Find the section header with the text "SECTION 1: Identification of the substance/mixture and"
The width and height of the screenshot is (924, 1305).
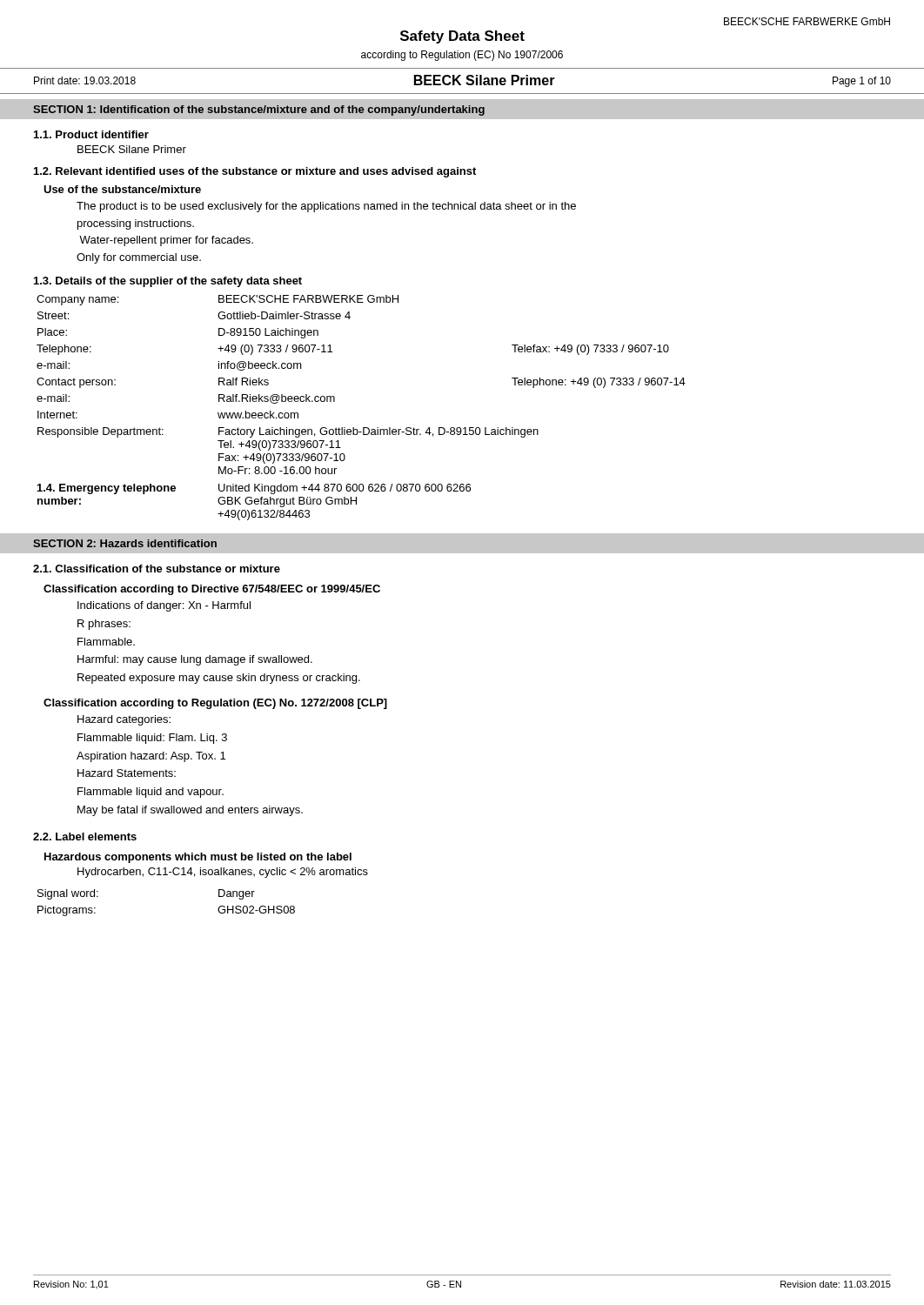(259, 109)
